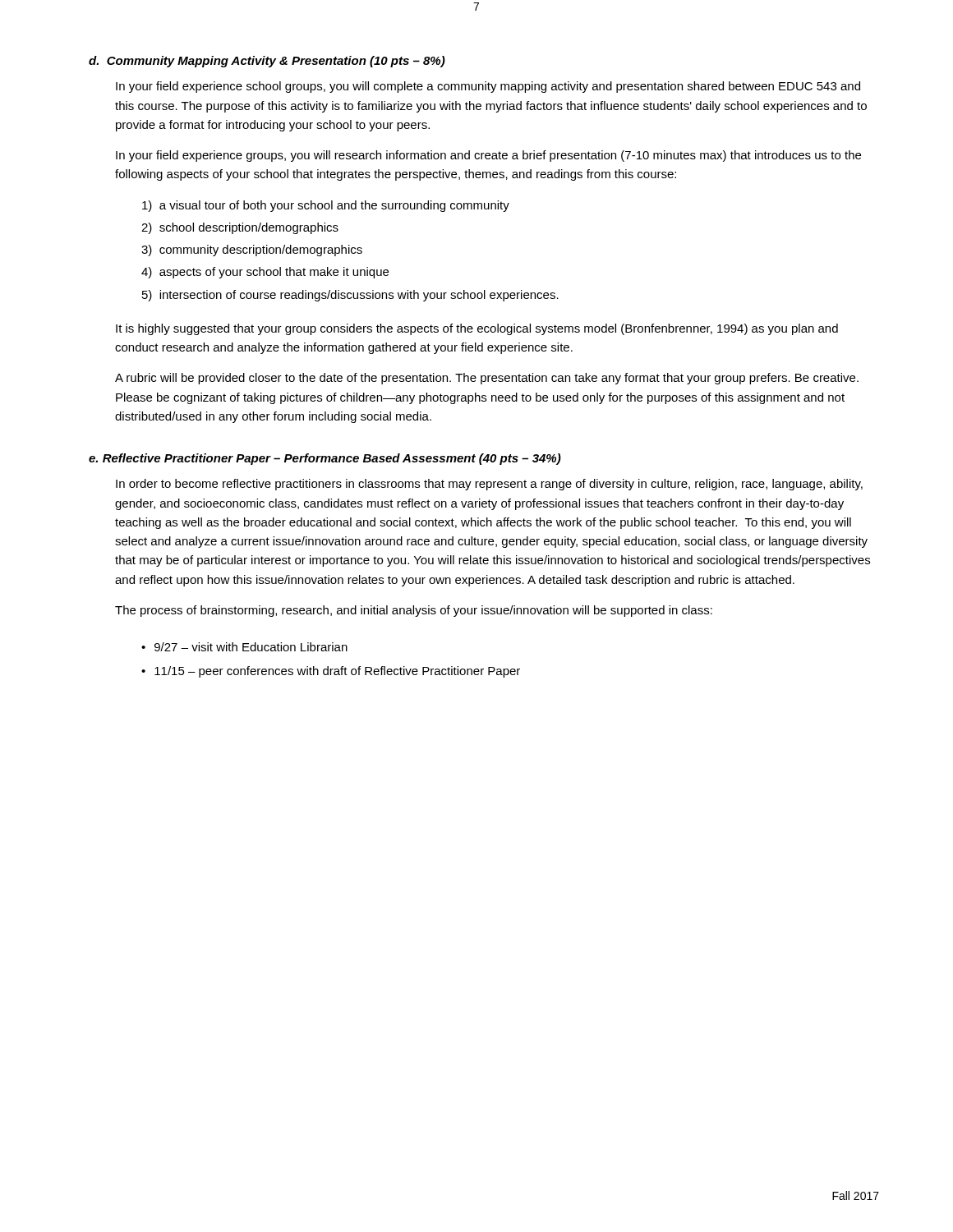
Task: Point to the text block starting "In your field experience school groups,"
Action: click(491, 105)
